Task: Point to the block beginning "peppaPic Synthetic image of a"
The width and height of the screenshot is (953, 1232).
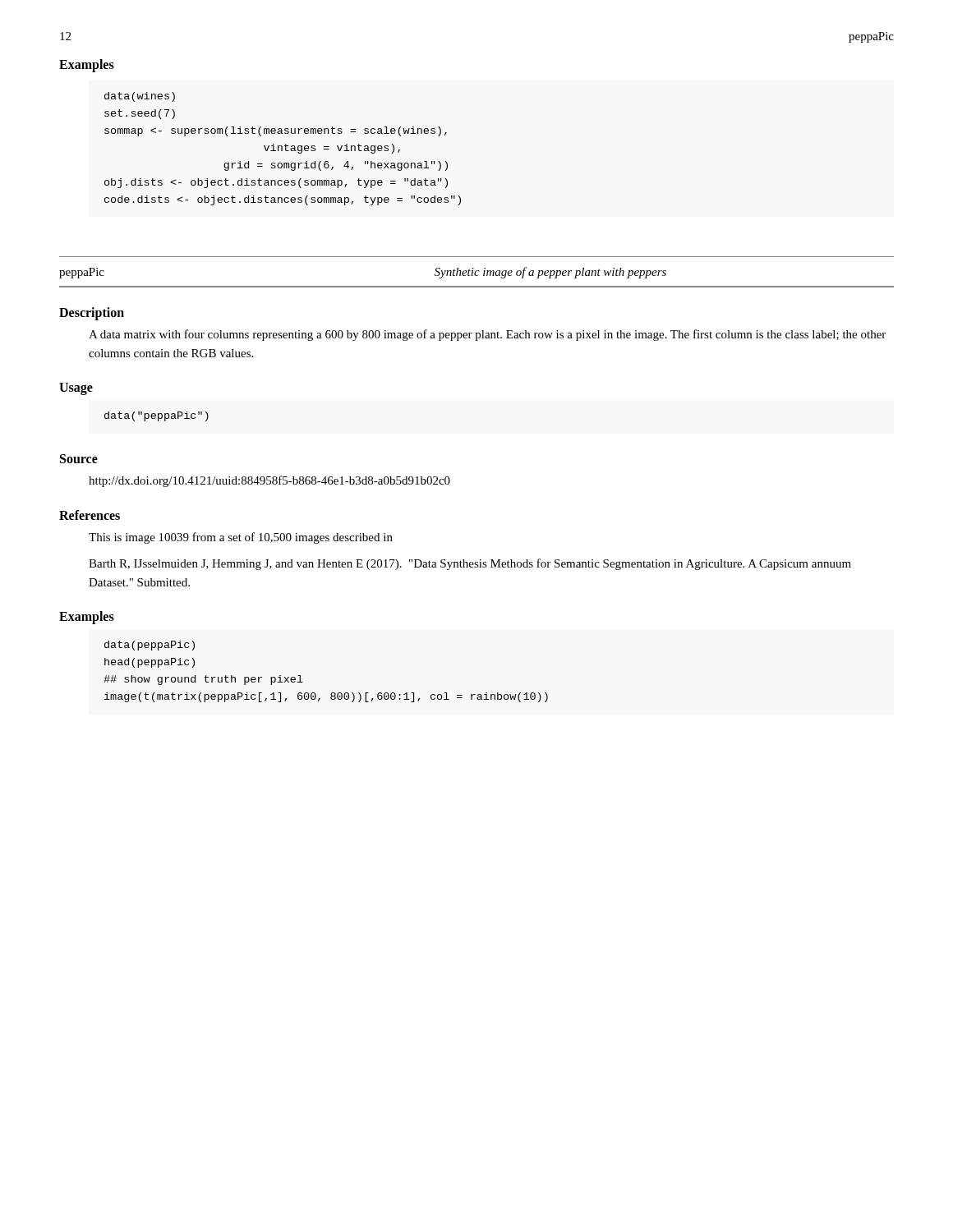Action: (476, 273)
